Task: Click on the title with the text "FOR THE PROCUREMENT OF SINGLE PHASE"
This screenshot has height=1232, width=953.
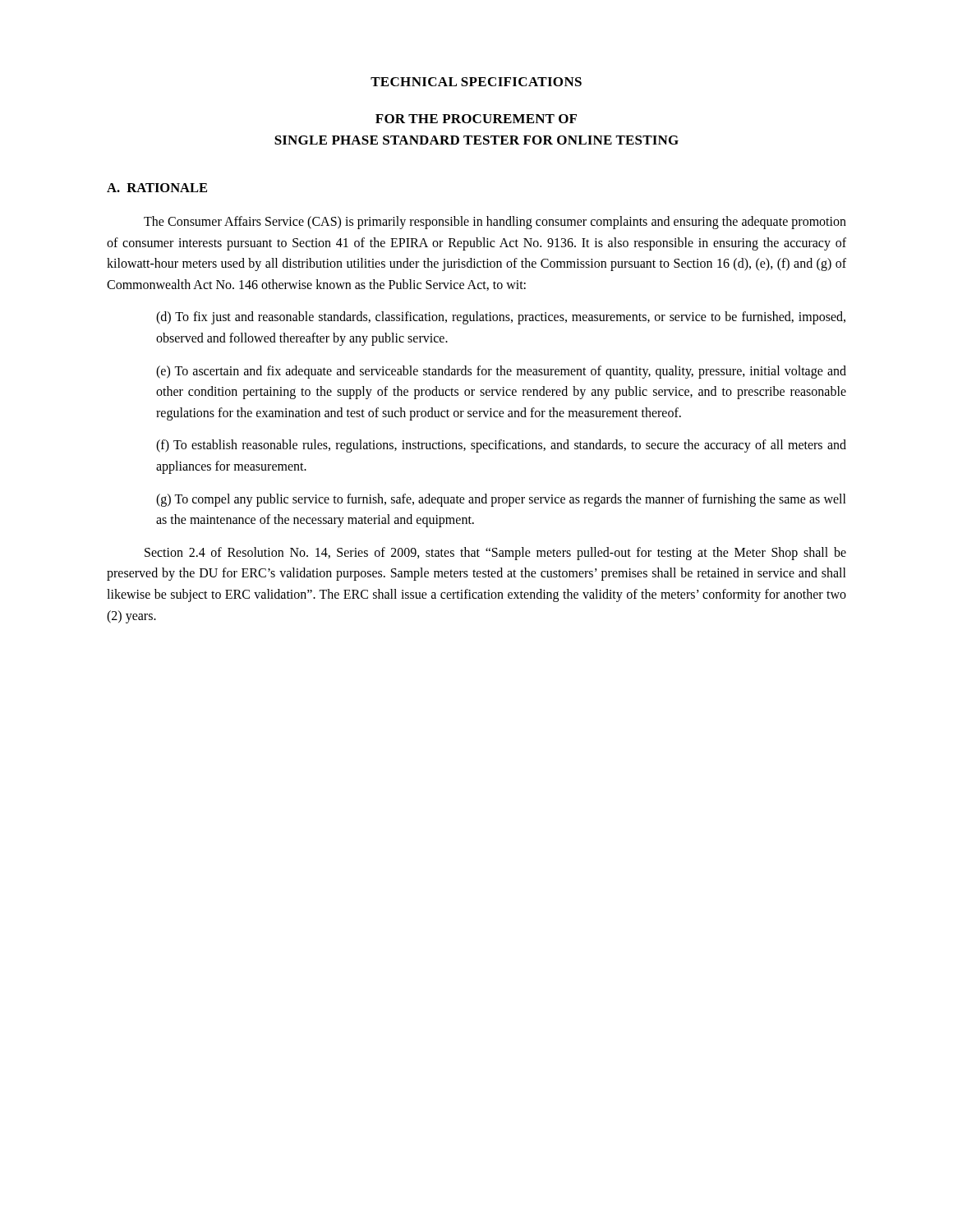Action: click(476, 129)
